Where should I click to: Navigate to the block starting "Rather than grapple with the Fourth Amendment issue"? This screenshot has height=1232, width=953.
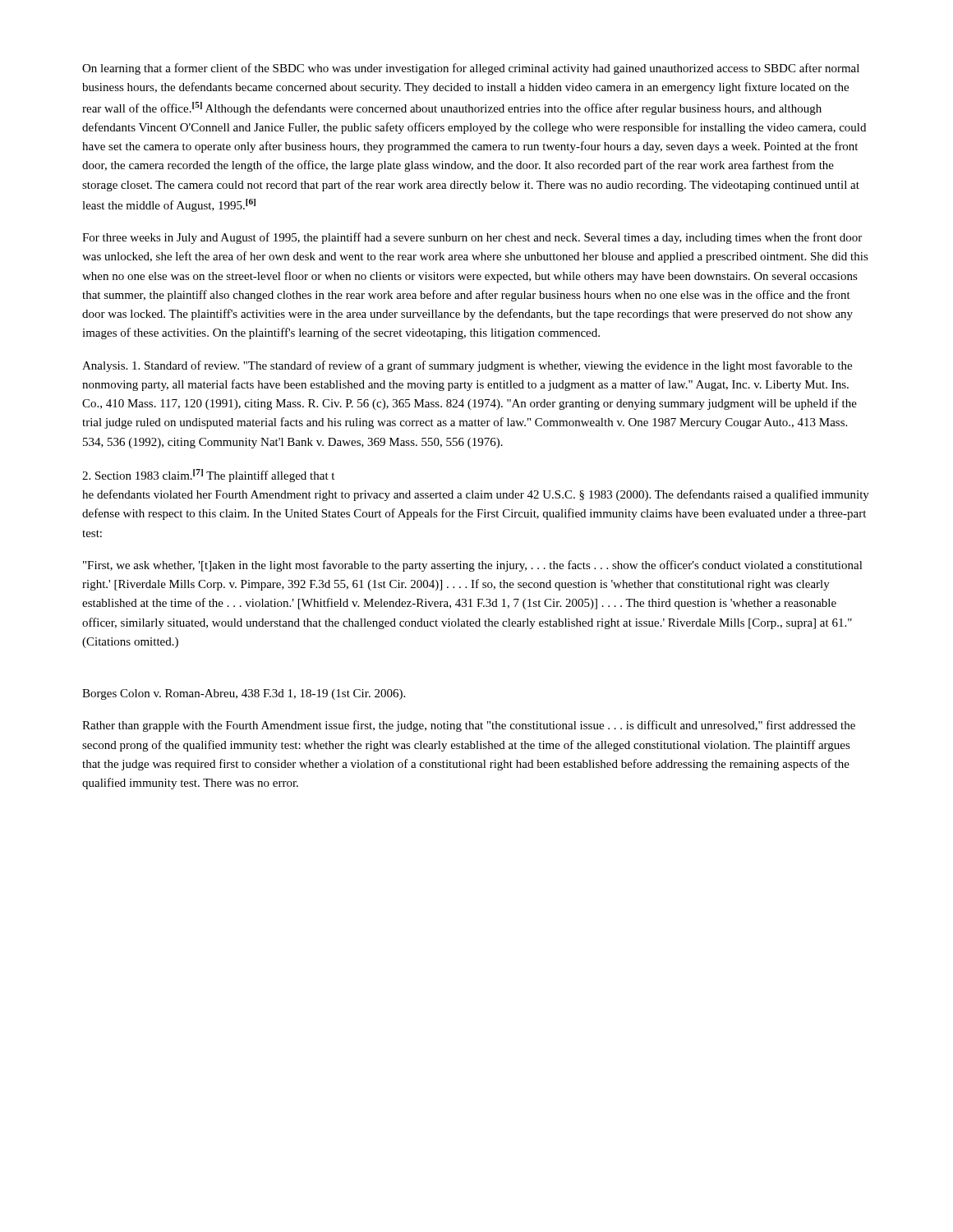[x=469, y=754]
